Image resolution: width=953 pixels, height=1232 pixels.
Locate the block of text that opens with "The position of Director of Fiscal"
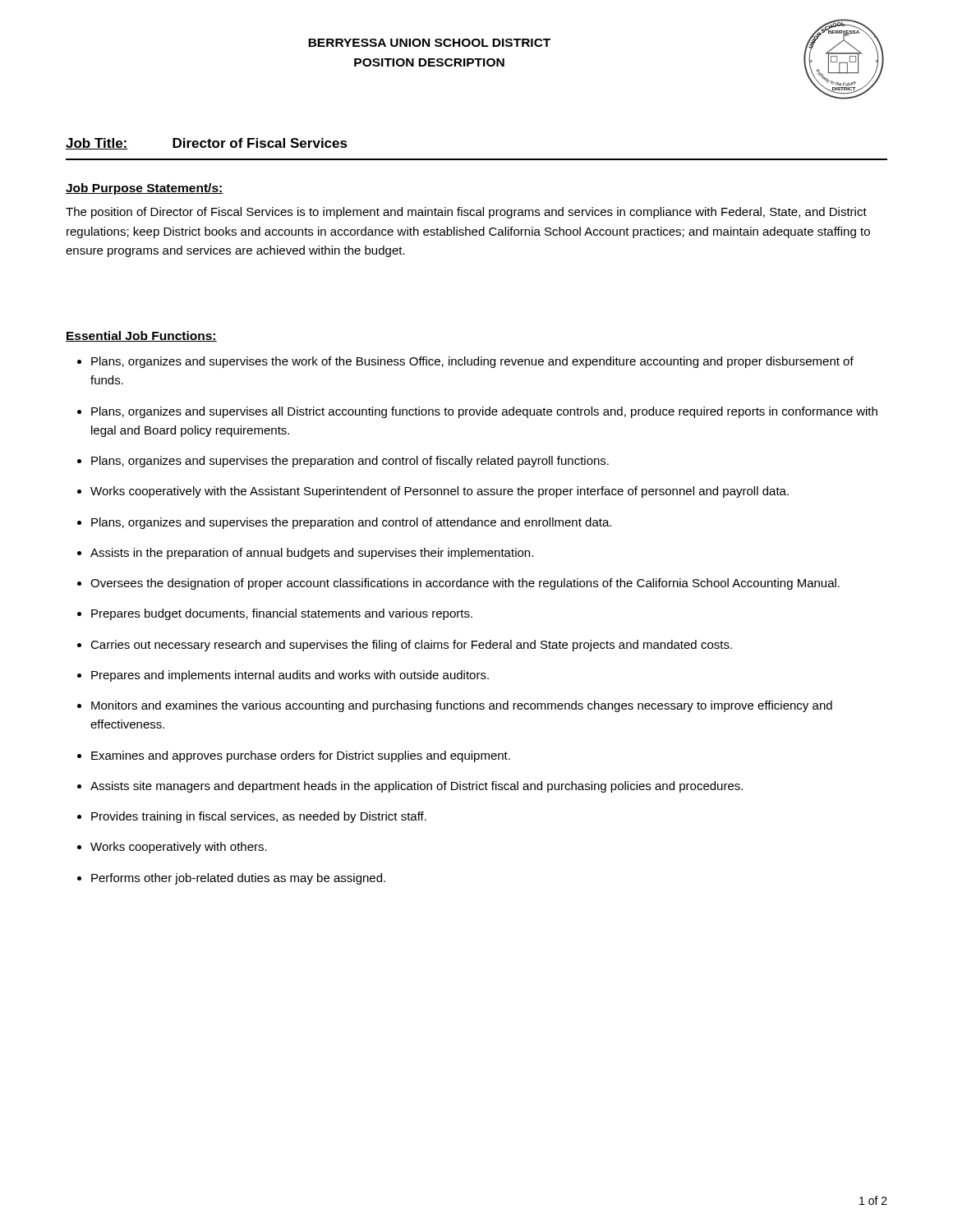click(468, 231)
